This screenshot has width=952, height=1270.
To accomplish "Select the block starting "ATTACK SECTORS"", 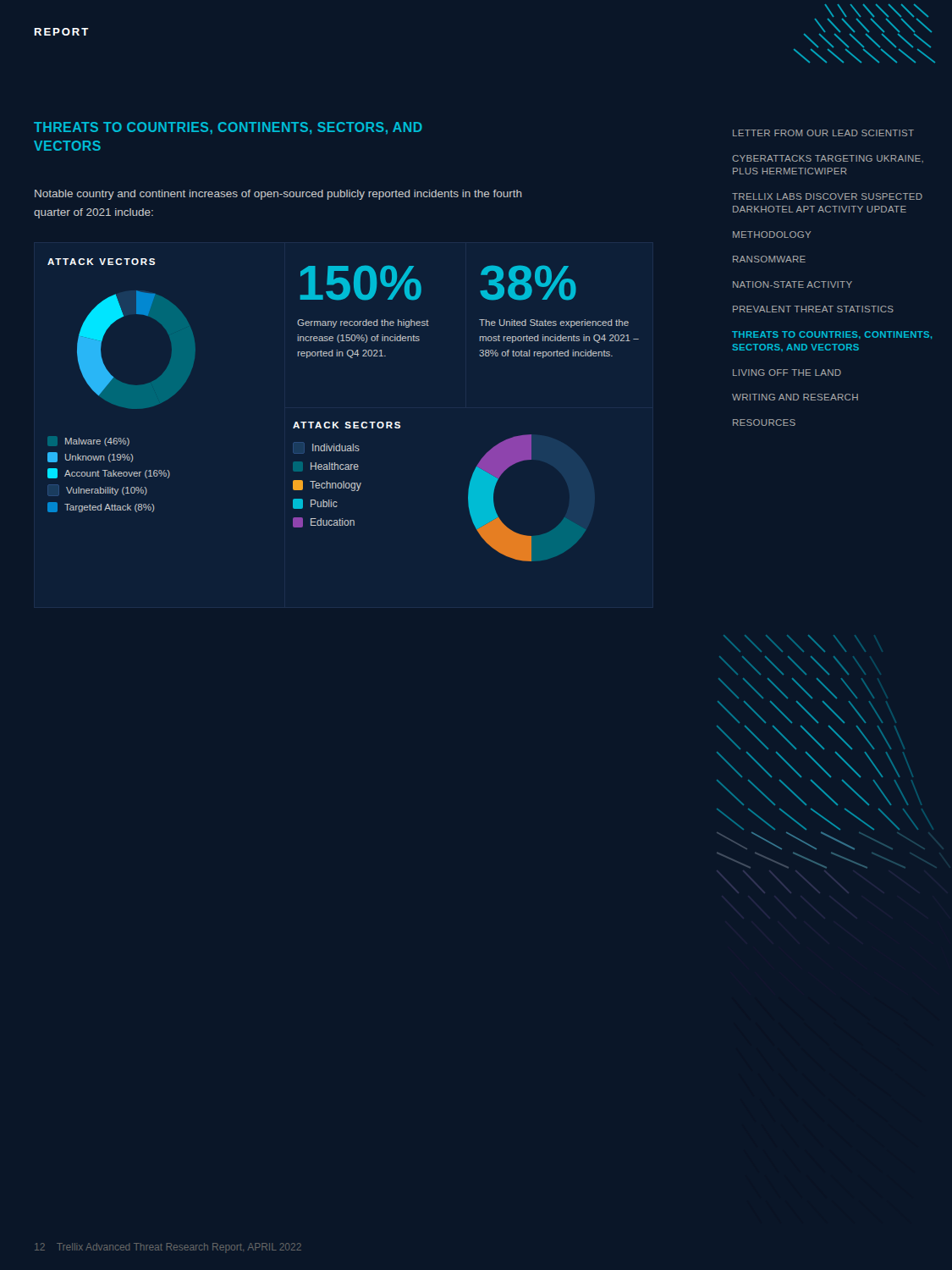I will tap(348, 425).
